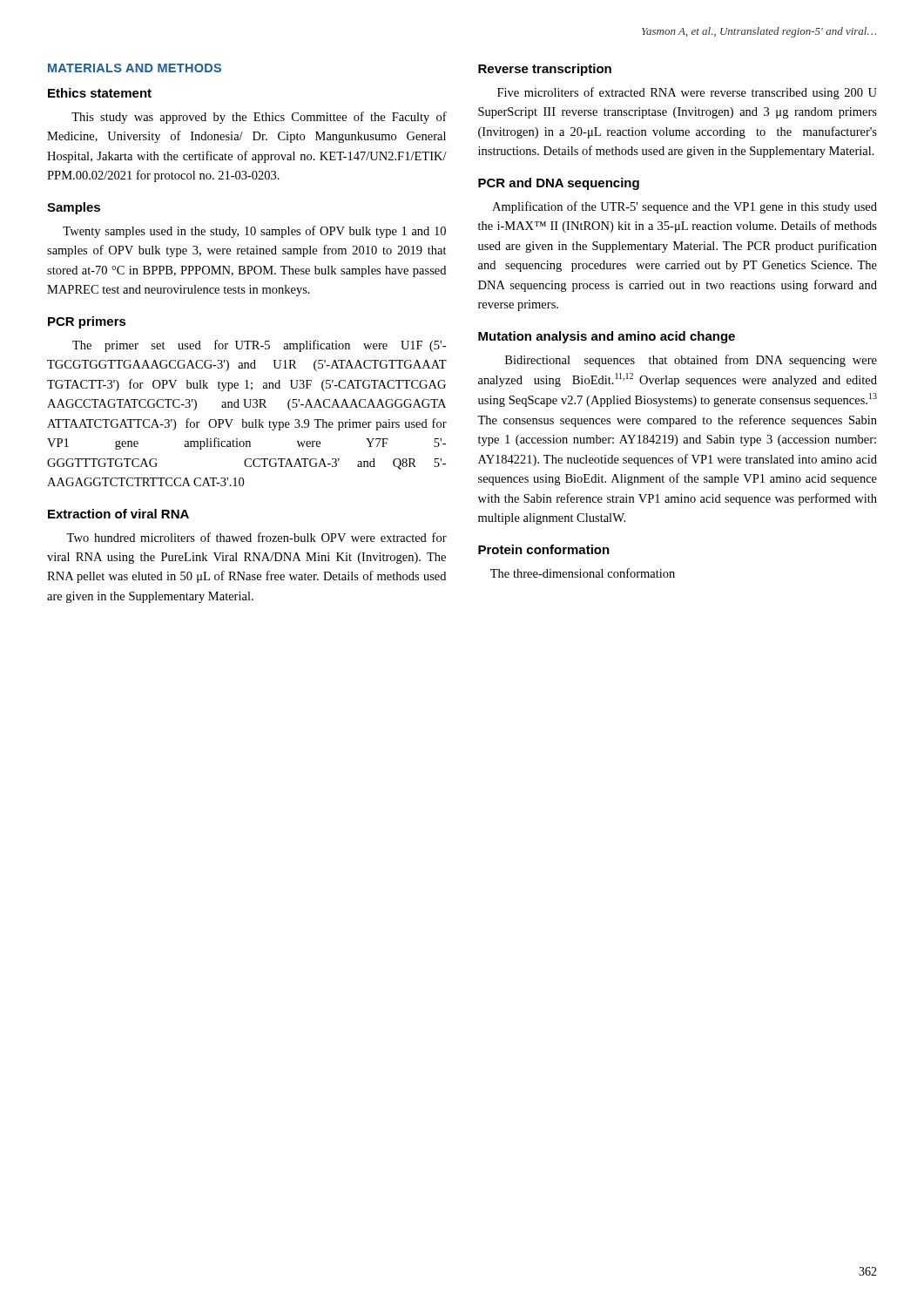
Task: Select the text starting "Two hundred microliters of thawed frozen-bulk"
Action: click(x=247, y=567)
